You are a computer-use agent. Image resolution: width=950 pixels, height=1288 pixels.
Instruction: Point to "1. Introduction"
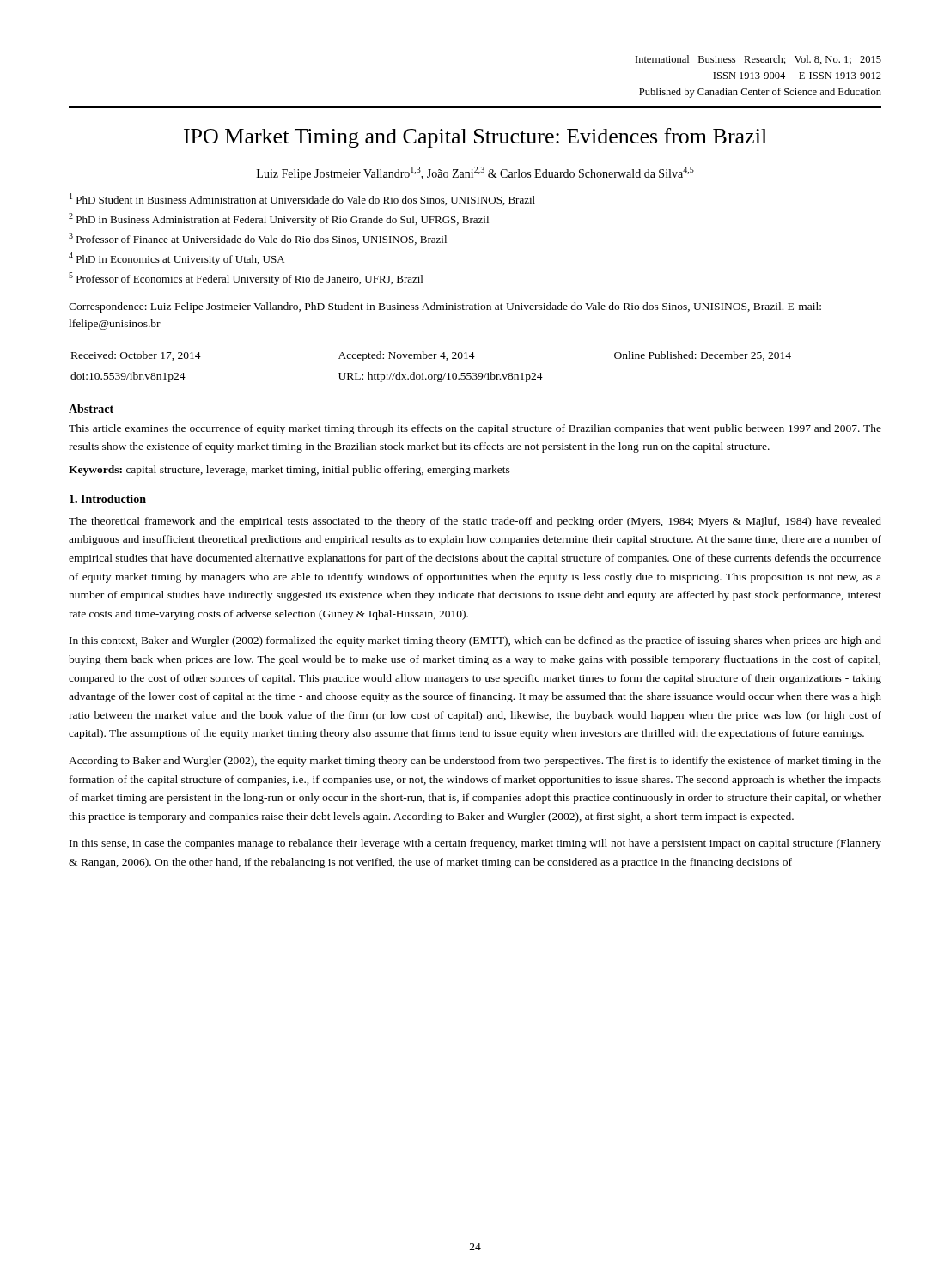tap(107, 499)
